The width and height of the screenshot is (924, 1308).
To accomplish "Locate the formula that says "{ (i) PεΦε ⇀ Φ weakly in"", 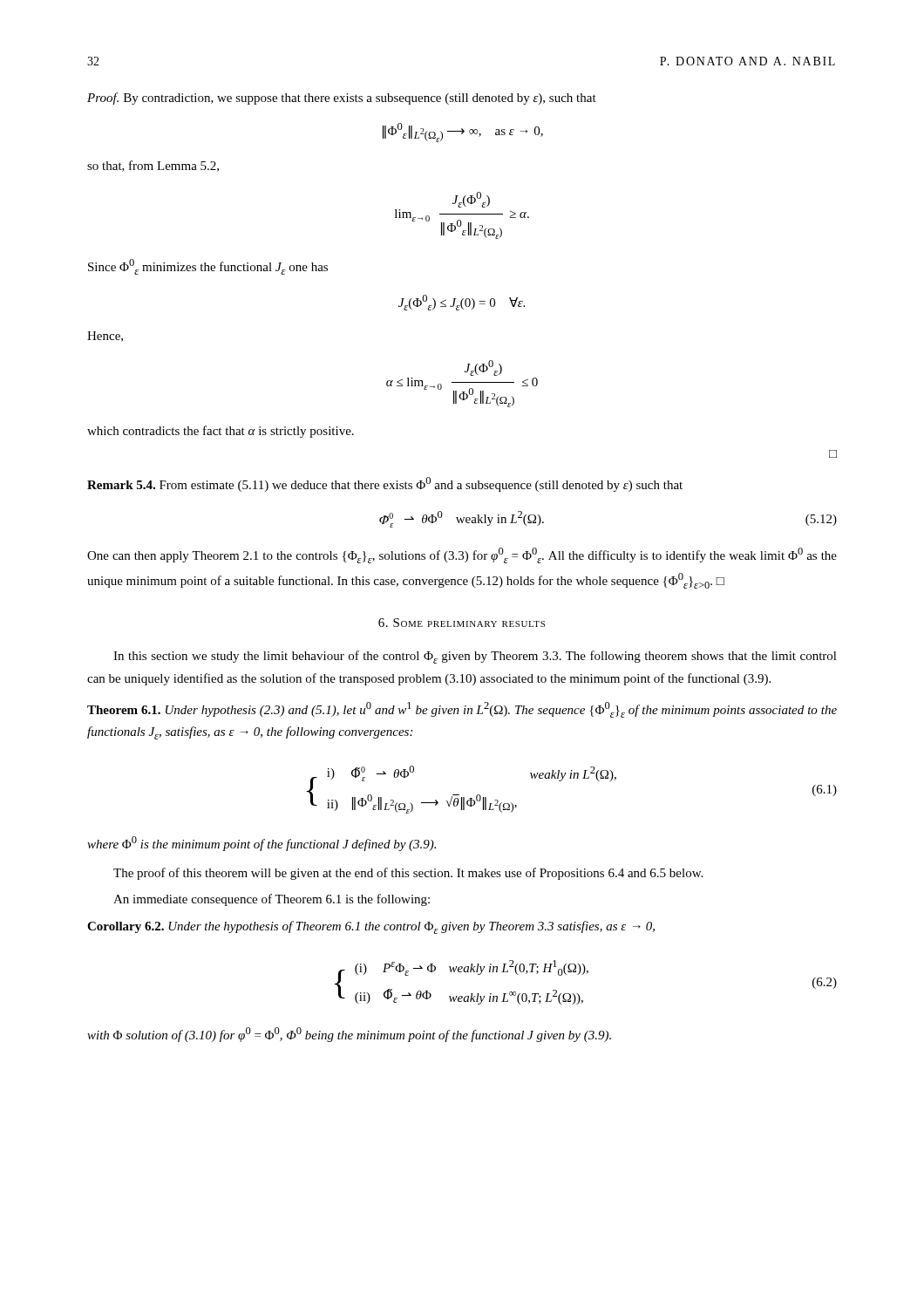I will pos(584,982).
